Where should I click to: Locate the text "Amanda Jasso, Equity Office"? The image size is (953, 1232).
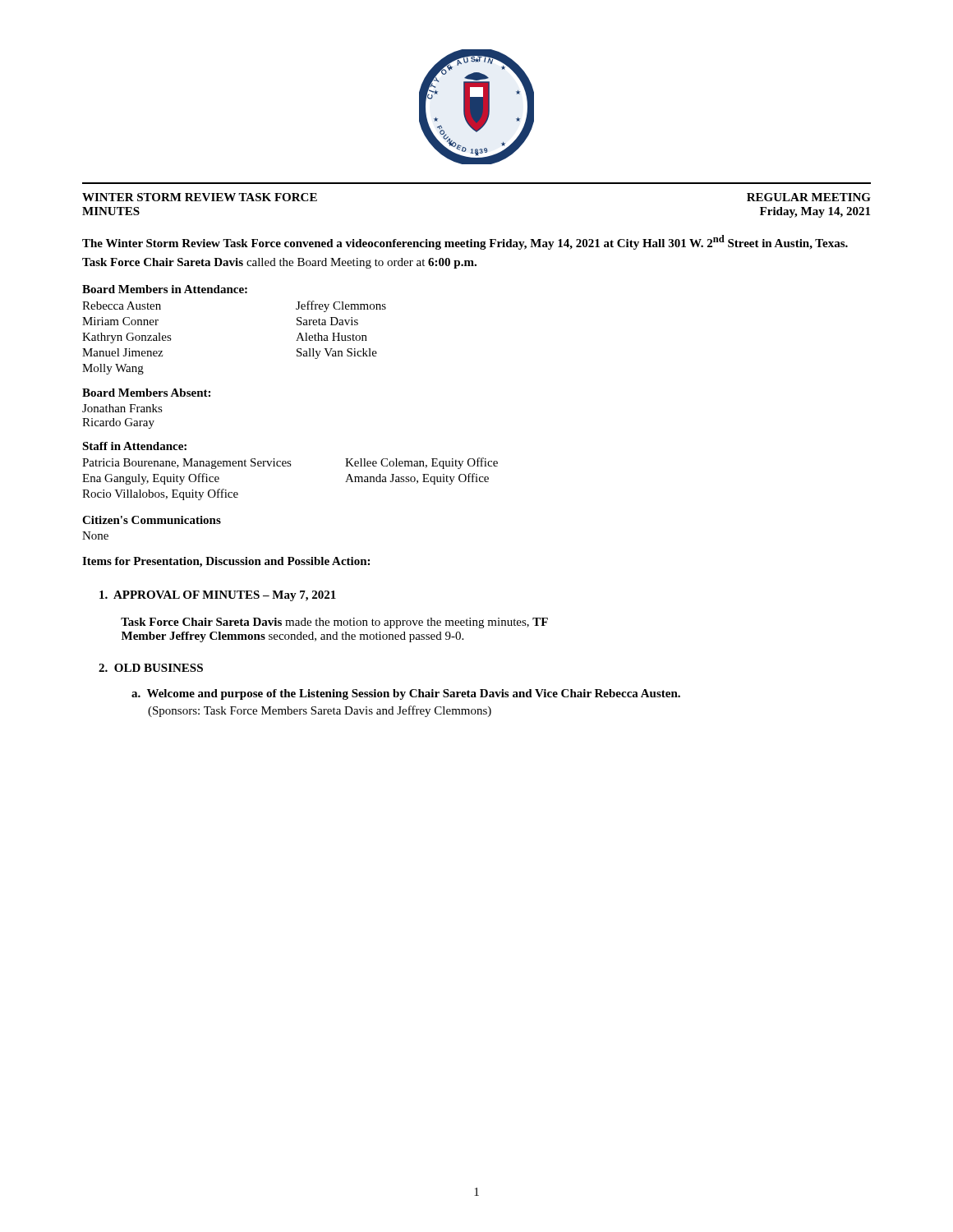417,478
